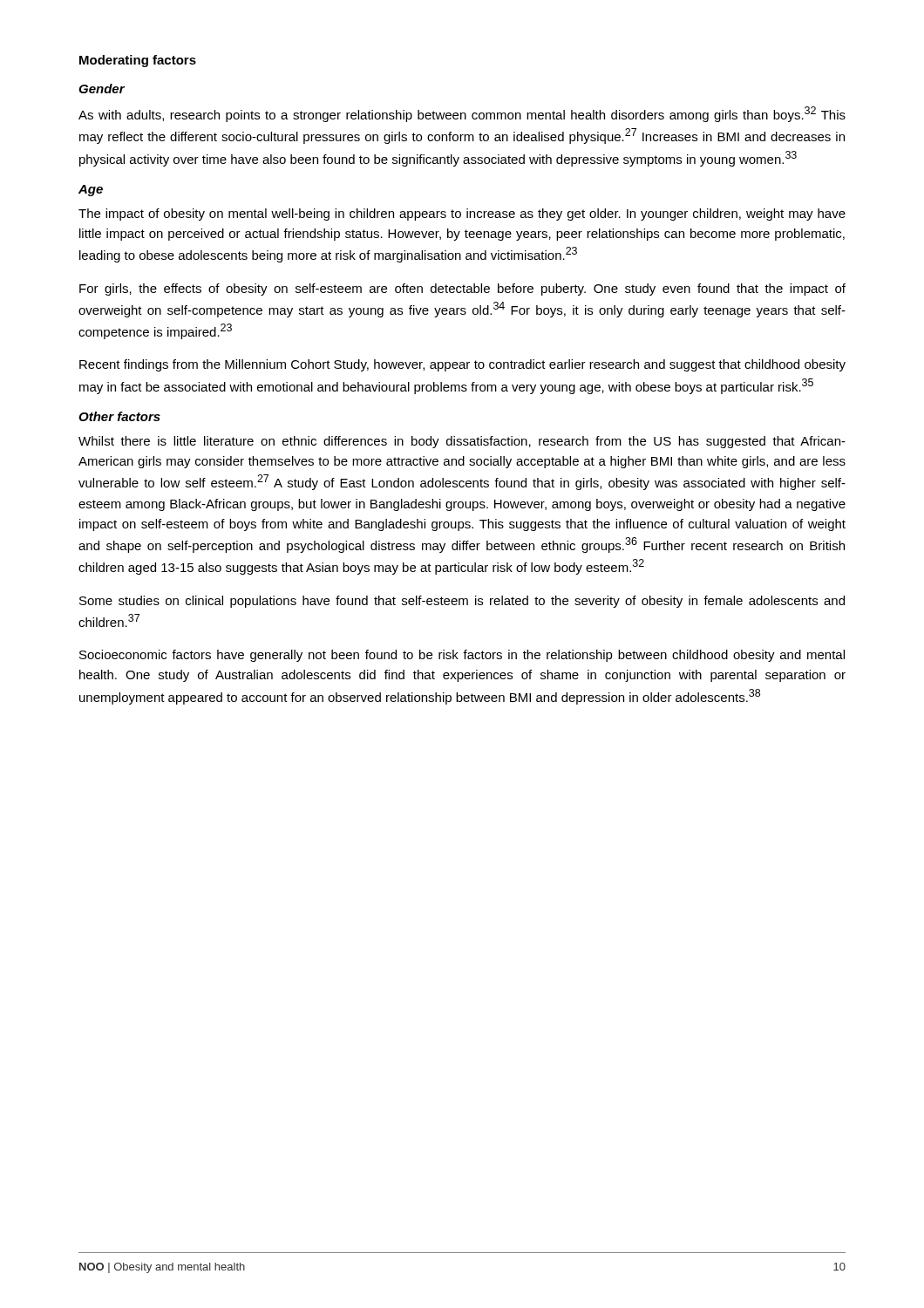Screen dimensions: 1308x924
Task: Locate the passage starting "Socioeconomic factors have generally not"
Action: 462,676
